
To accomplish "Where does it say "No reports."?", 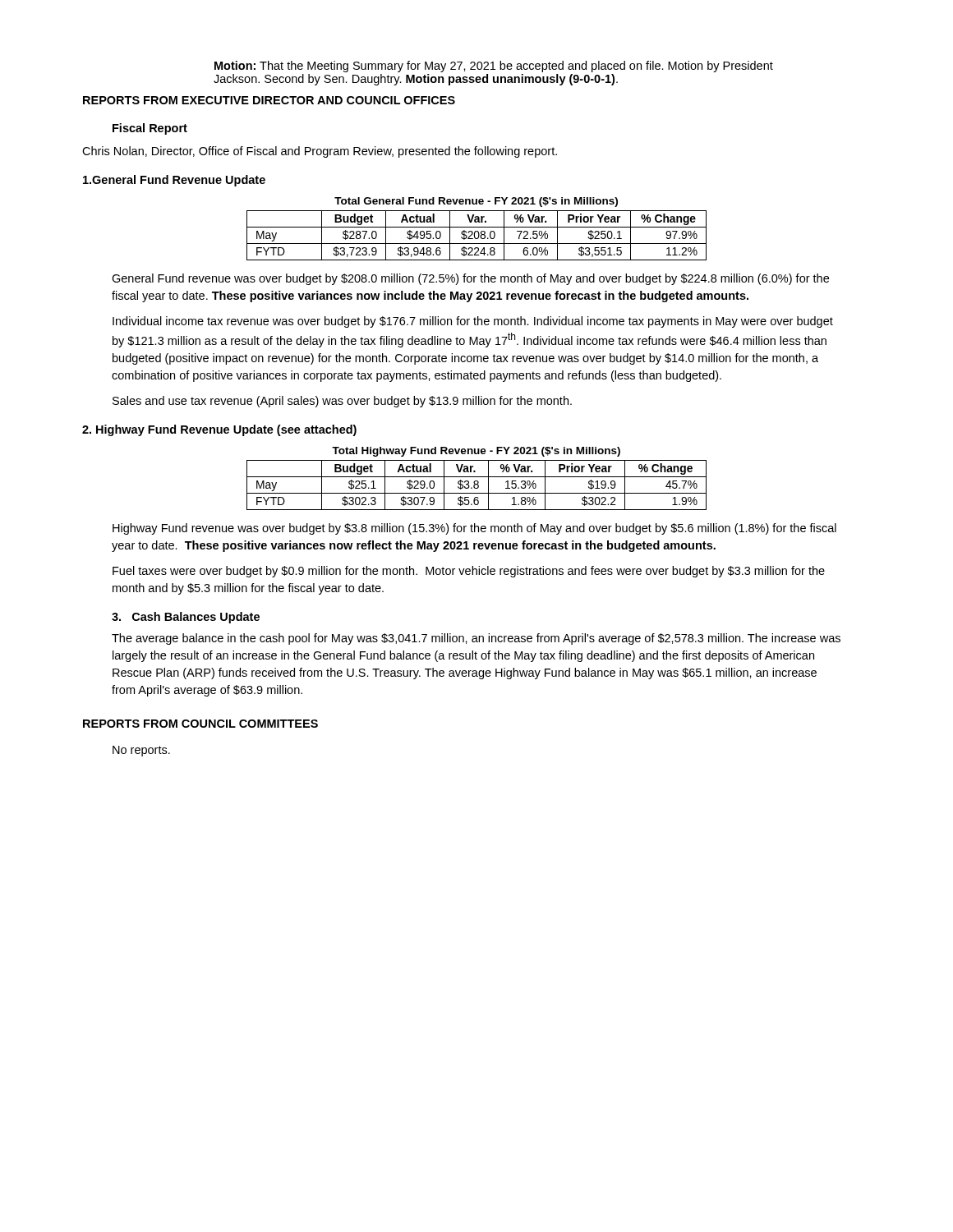I will click(141, 750).
